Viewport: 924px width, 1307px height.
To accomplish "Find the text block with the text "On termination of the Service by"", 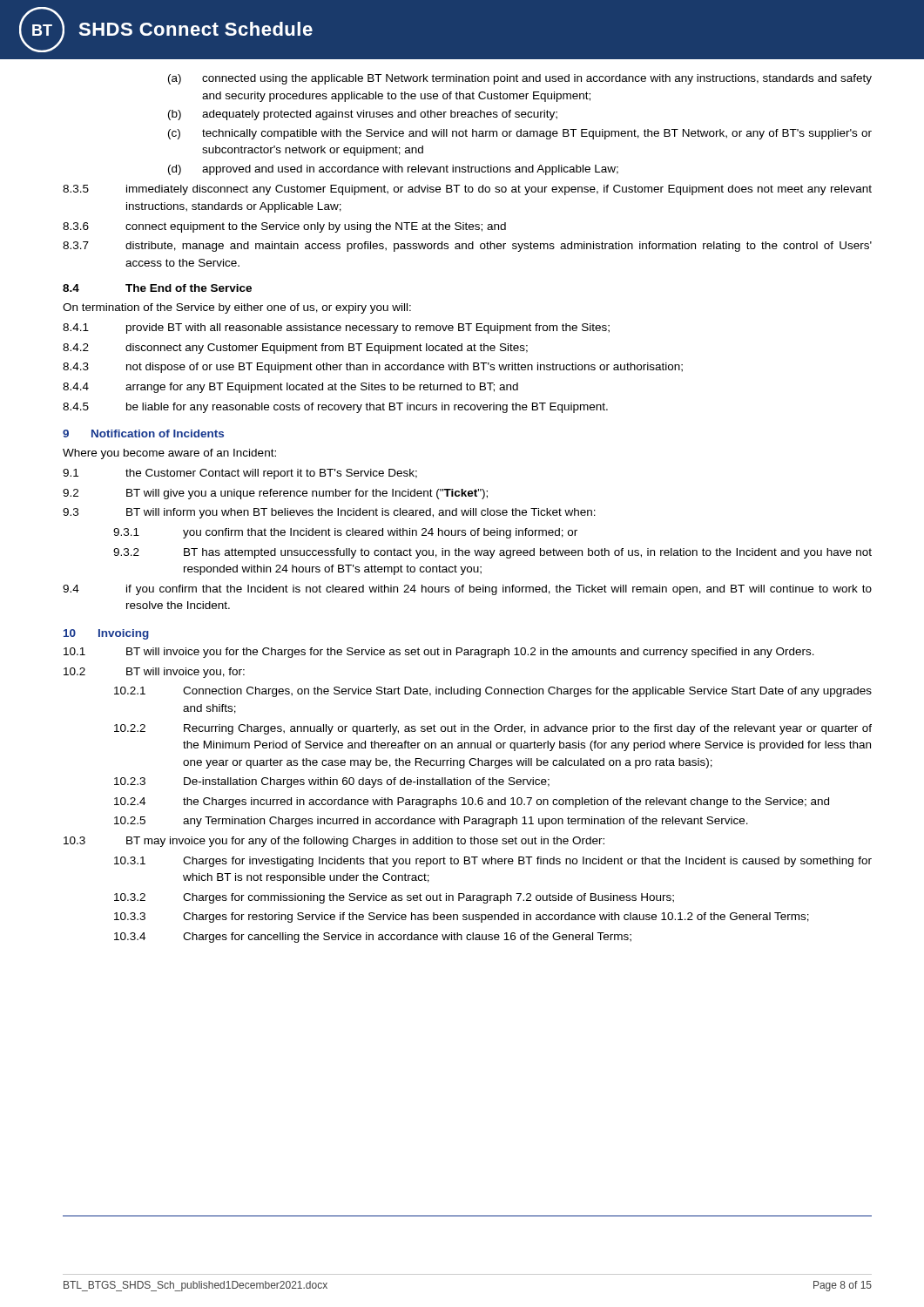I will [237, 307].
